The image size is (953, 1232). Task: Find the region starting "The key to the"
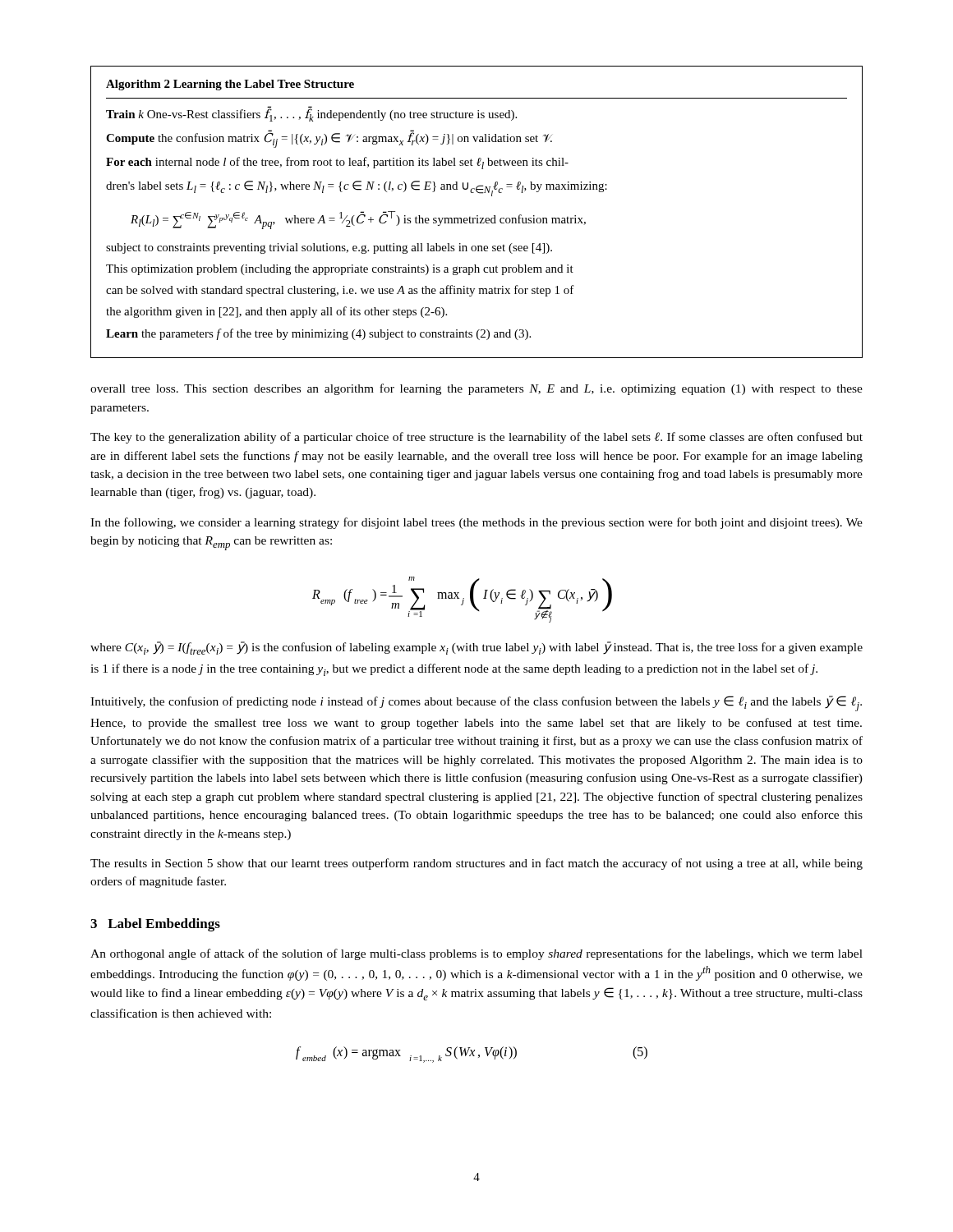476,464
